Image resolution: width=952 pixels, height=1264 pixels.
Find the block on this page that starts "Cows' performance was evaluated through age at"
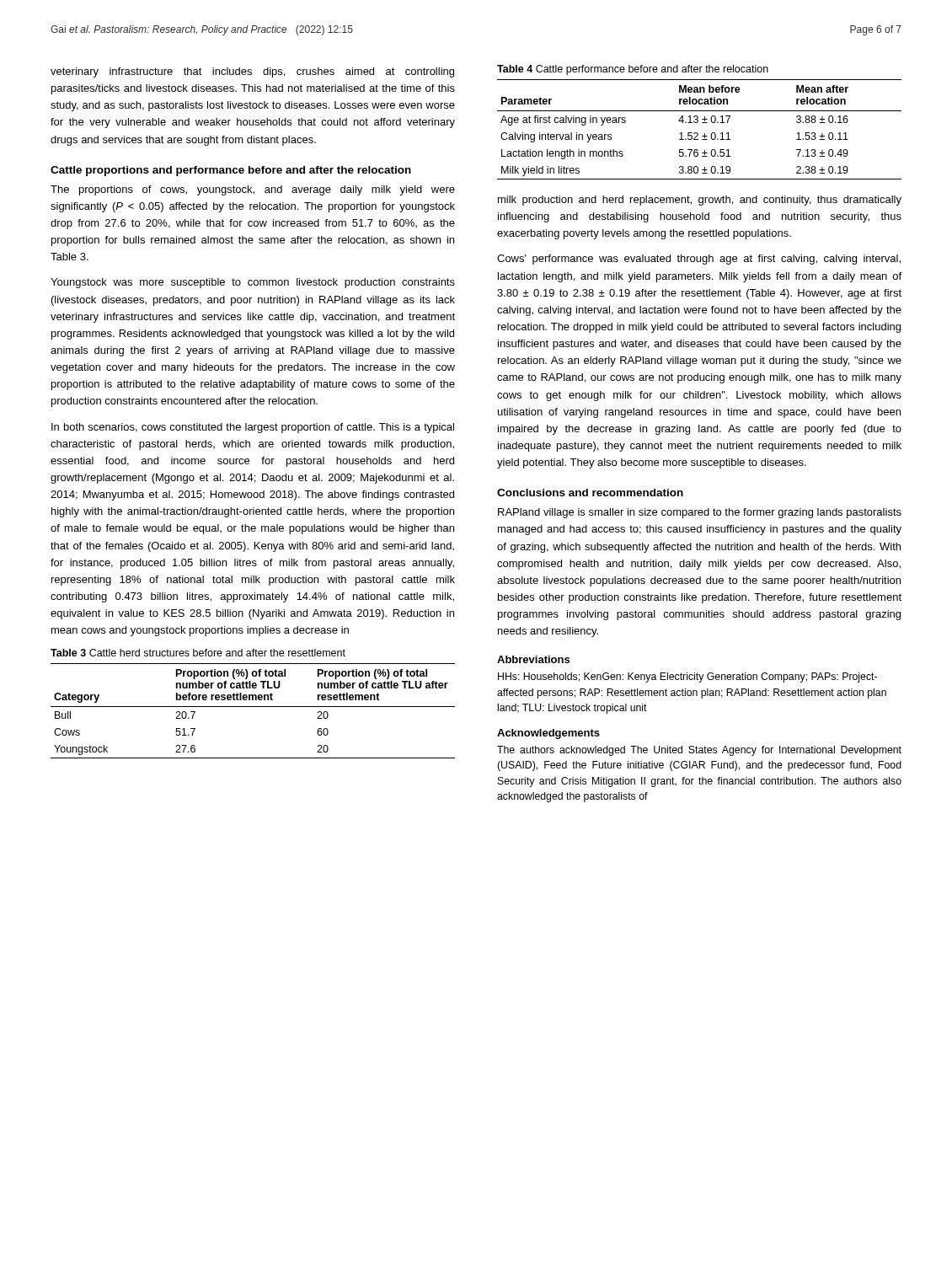click(x=699, y=360)
